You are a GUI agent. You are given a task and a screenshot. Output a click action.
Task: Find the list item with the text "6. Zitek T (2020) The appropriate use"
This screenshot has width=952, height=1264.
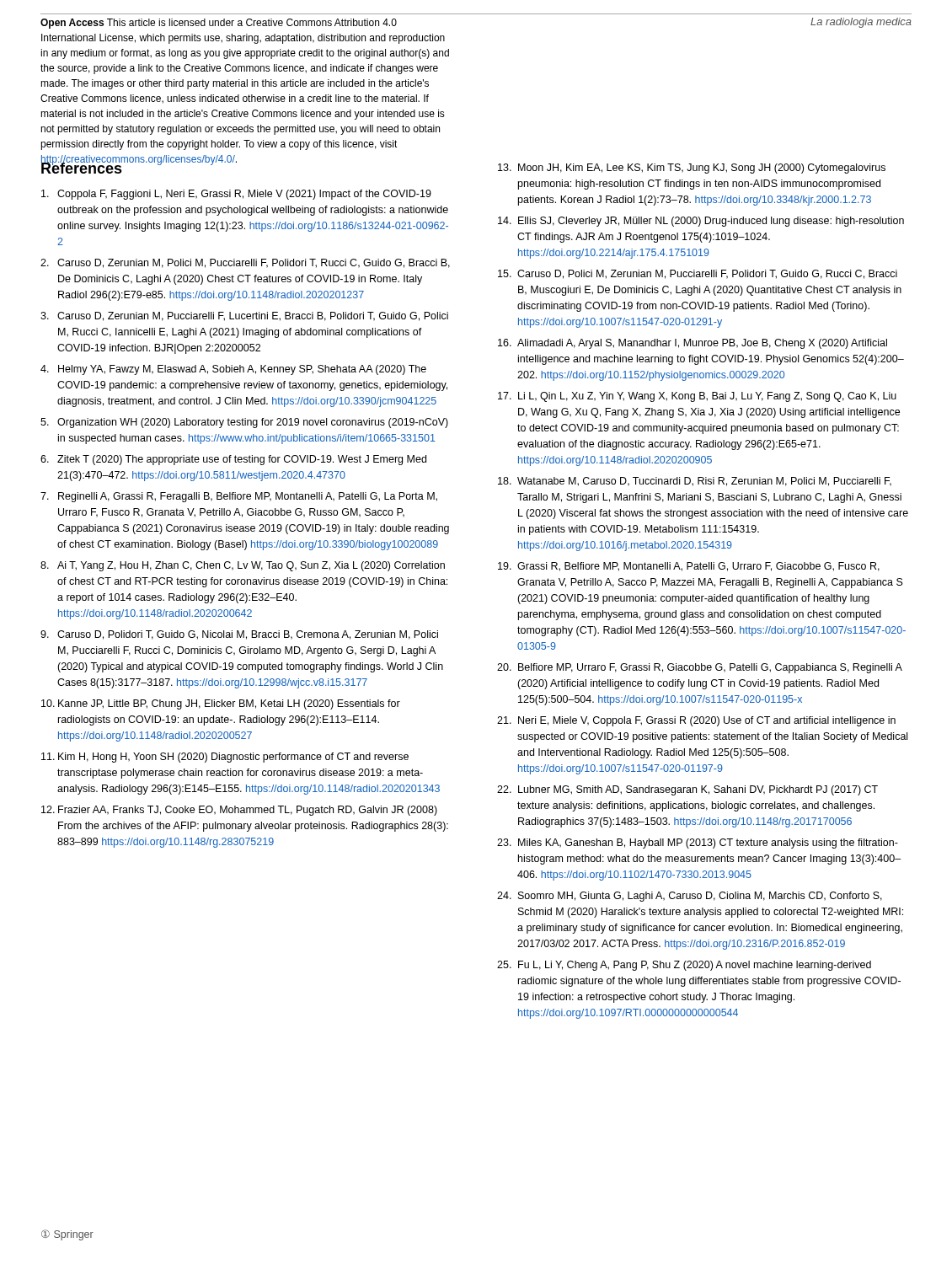click(x=247, y=468)
